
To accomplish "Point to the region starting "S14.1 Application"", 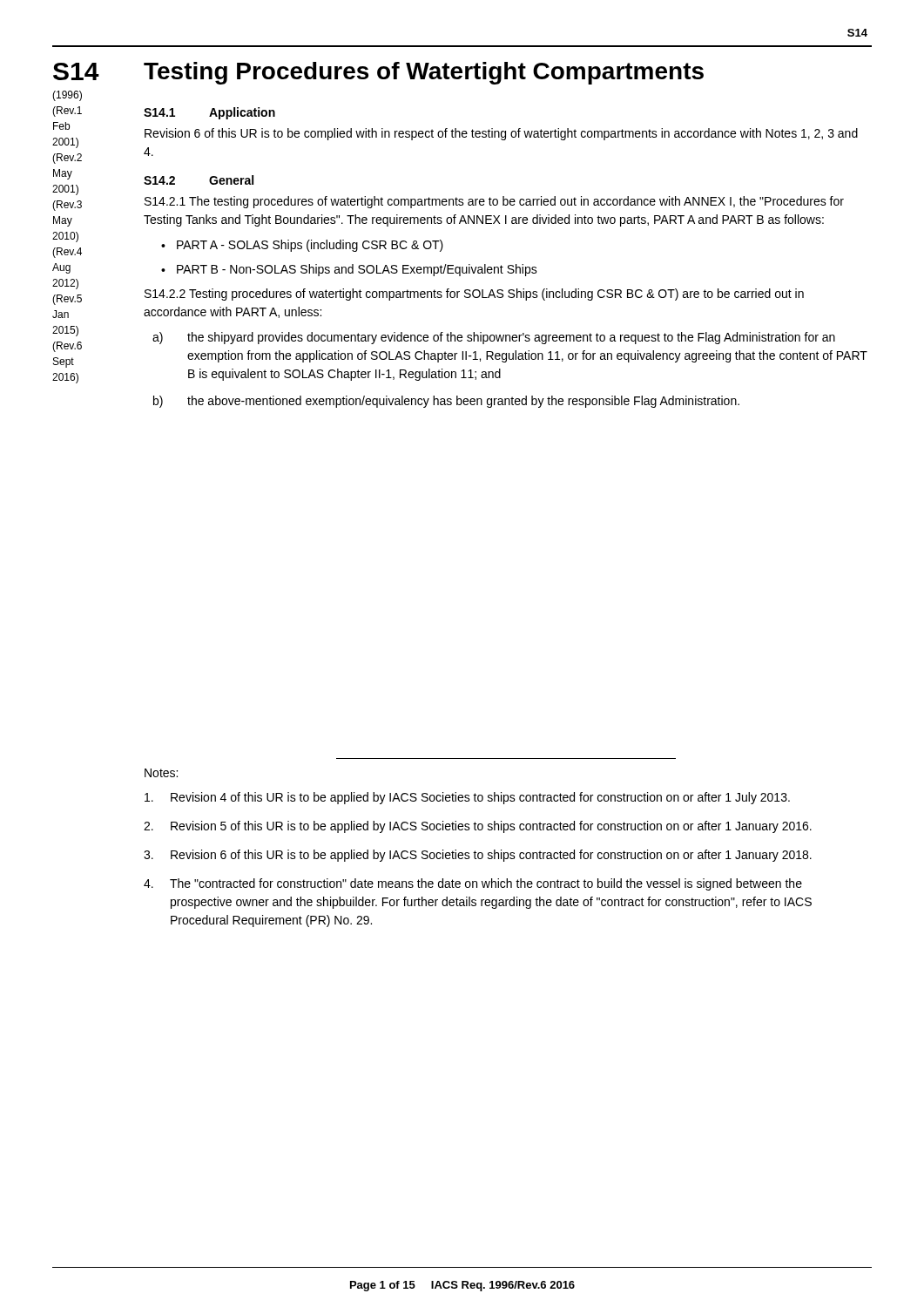I will tap(210, 112).
